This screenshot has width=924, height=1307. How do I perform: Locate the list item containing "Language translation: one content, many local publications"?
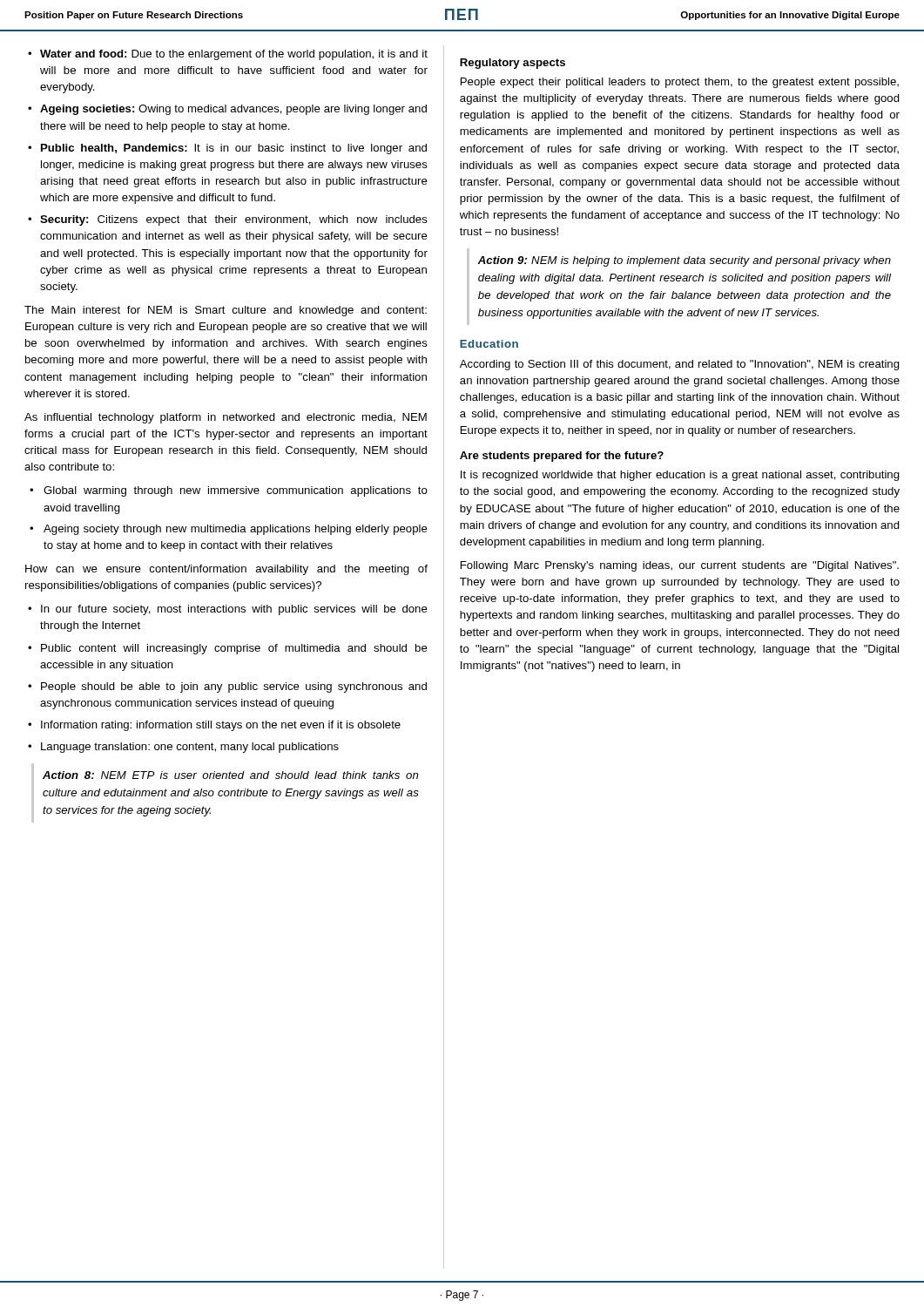coord(189,746)
